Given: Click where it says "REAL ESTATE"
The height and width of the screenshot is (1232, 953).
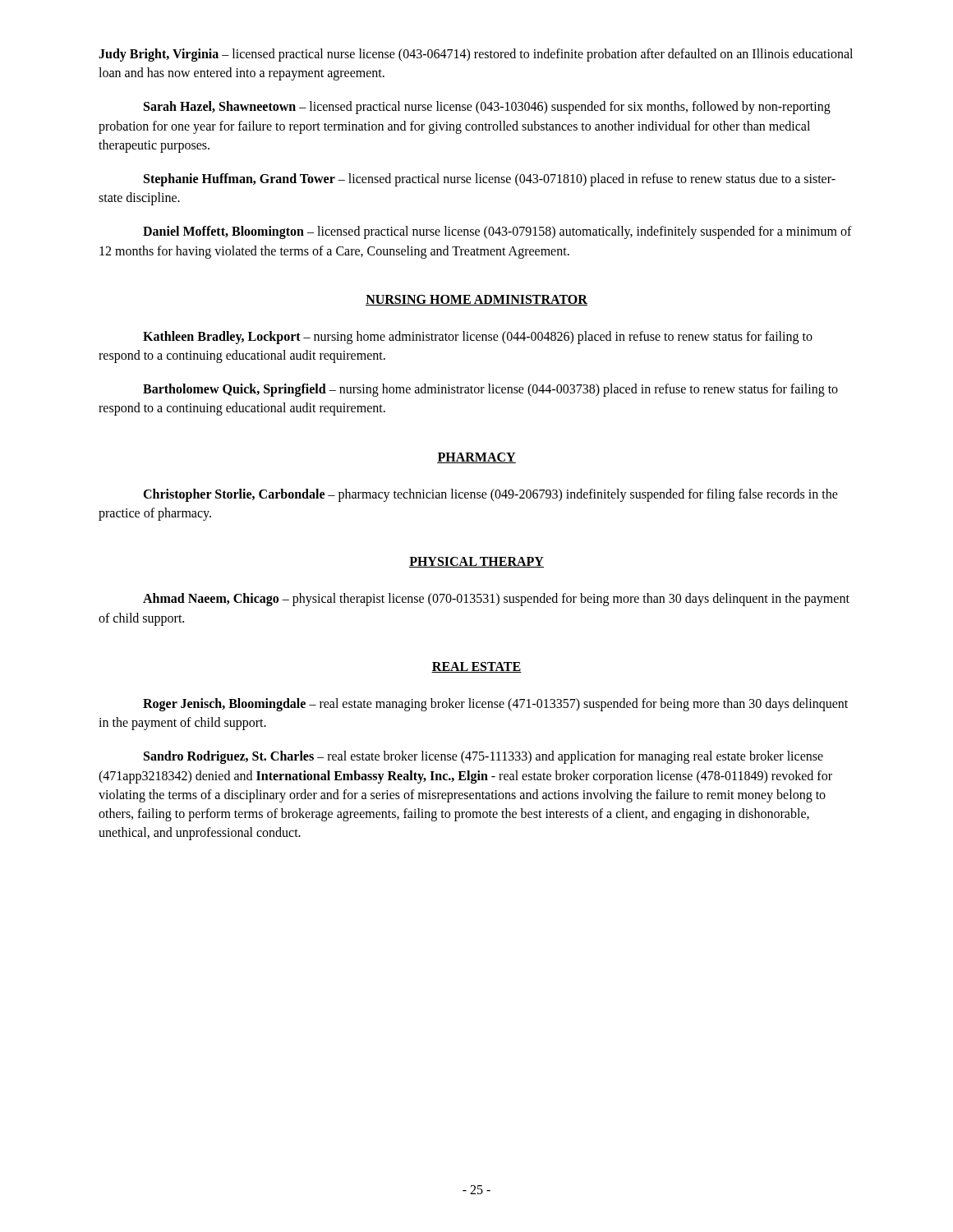Looking at the screenshot, I should tap(476, 666).
